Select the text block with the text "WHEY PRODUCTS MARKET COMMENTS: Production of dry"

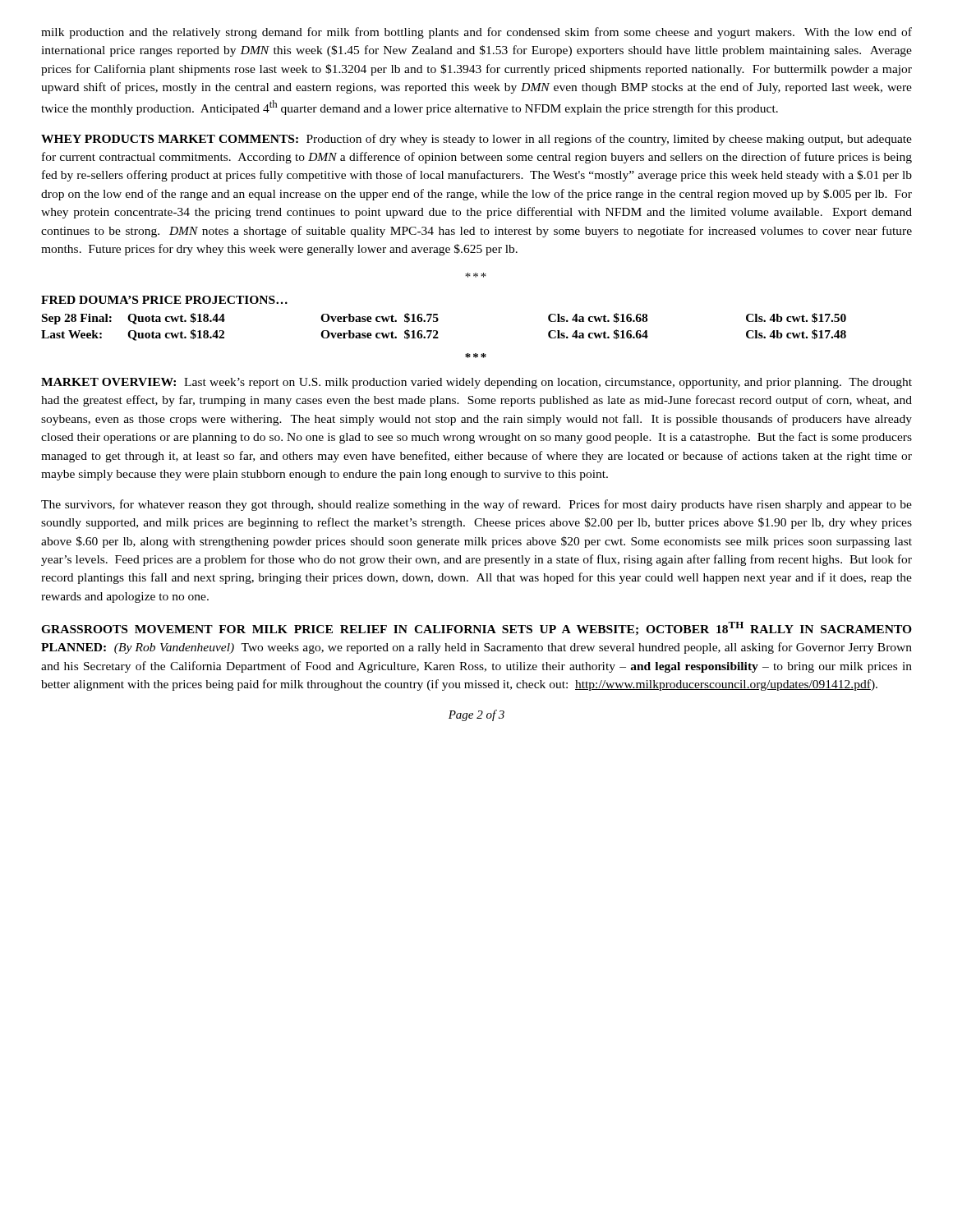pos(476,193)
